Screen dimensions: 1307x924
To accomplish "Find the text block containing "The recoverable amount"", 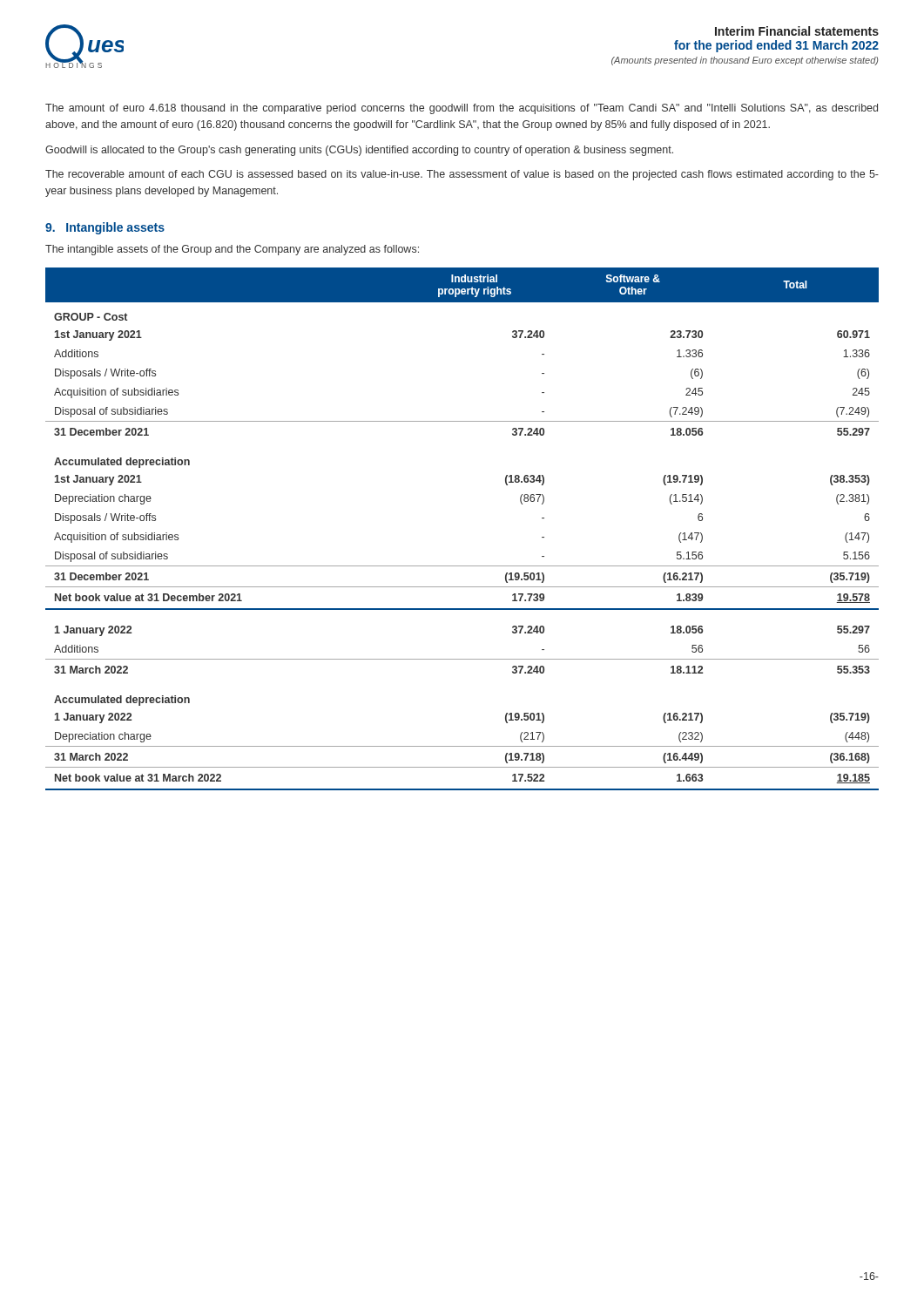I will [462, 183].
